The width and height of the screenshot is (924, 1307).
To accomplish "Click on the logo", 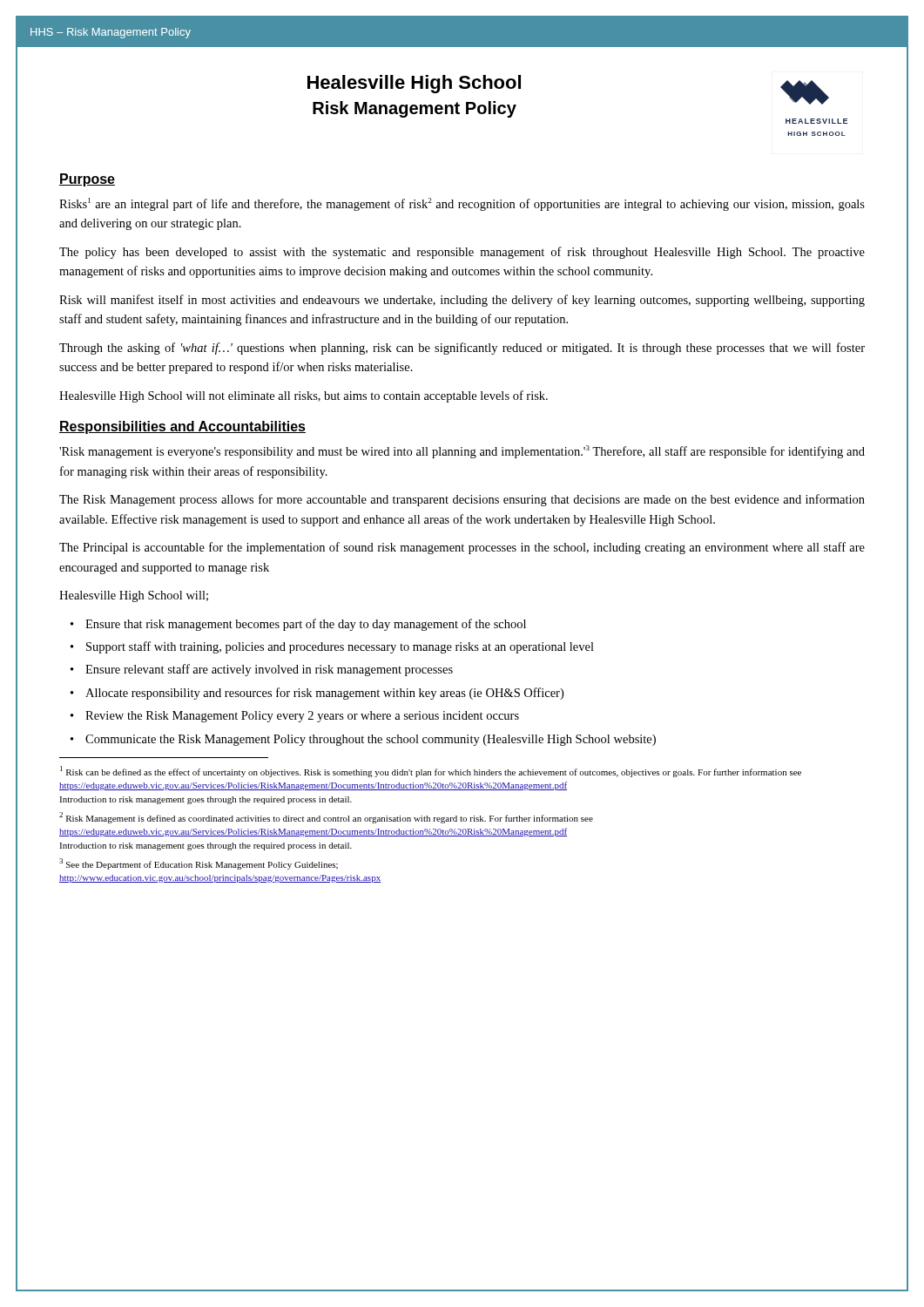I will (x=817, y=115).
